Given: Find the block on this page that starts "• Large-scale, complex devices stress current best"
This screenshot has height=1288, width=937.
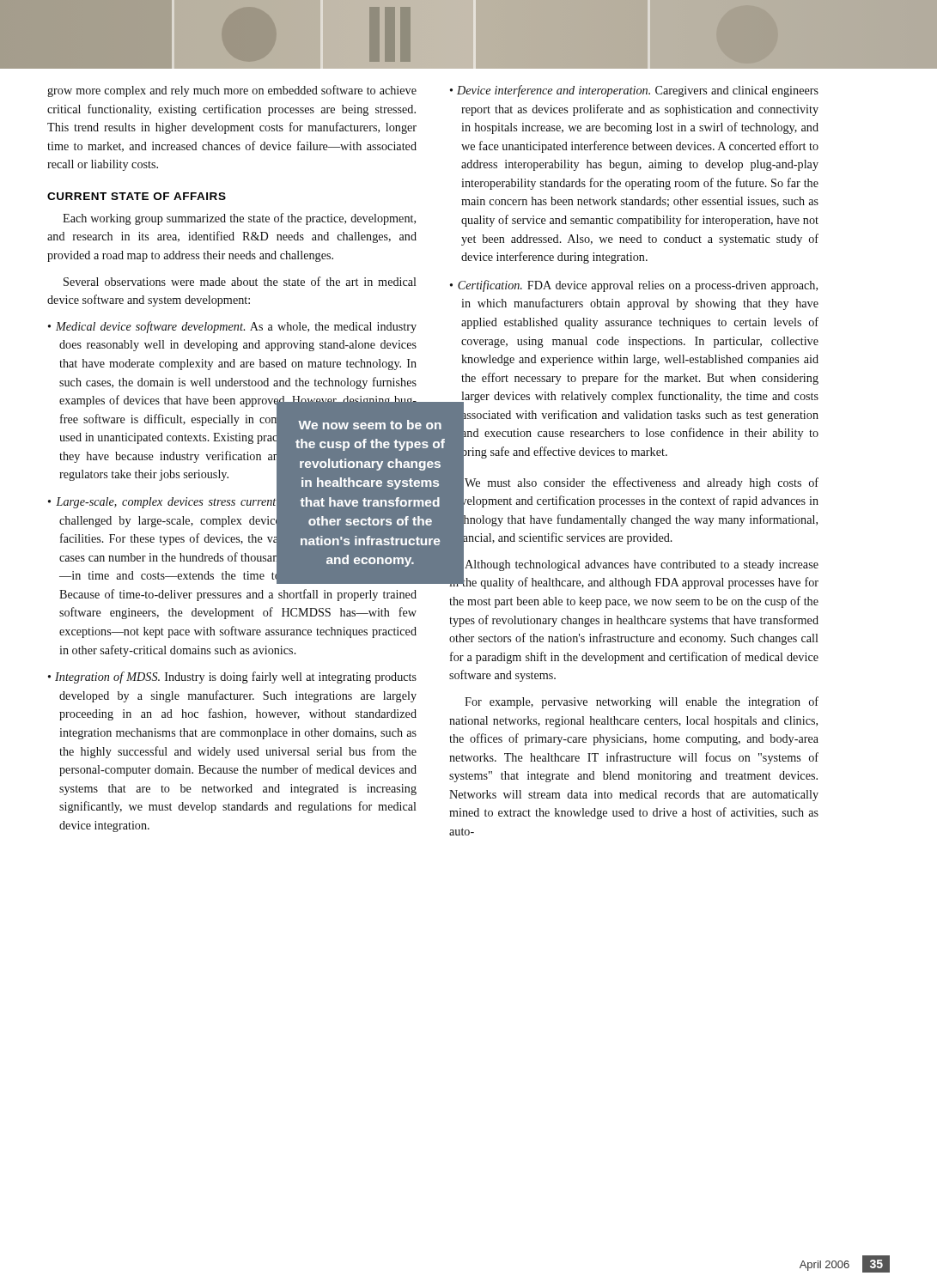Looking at the screenshot, I should pyautogui.click(x=232, y=576).
